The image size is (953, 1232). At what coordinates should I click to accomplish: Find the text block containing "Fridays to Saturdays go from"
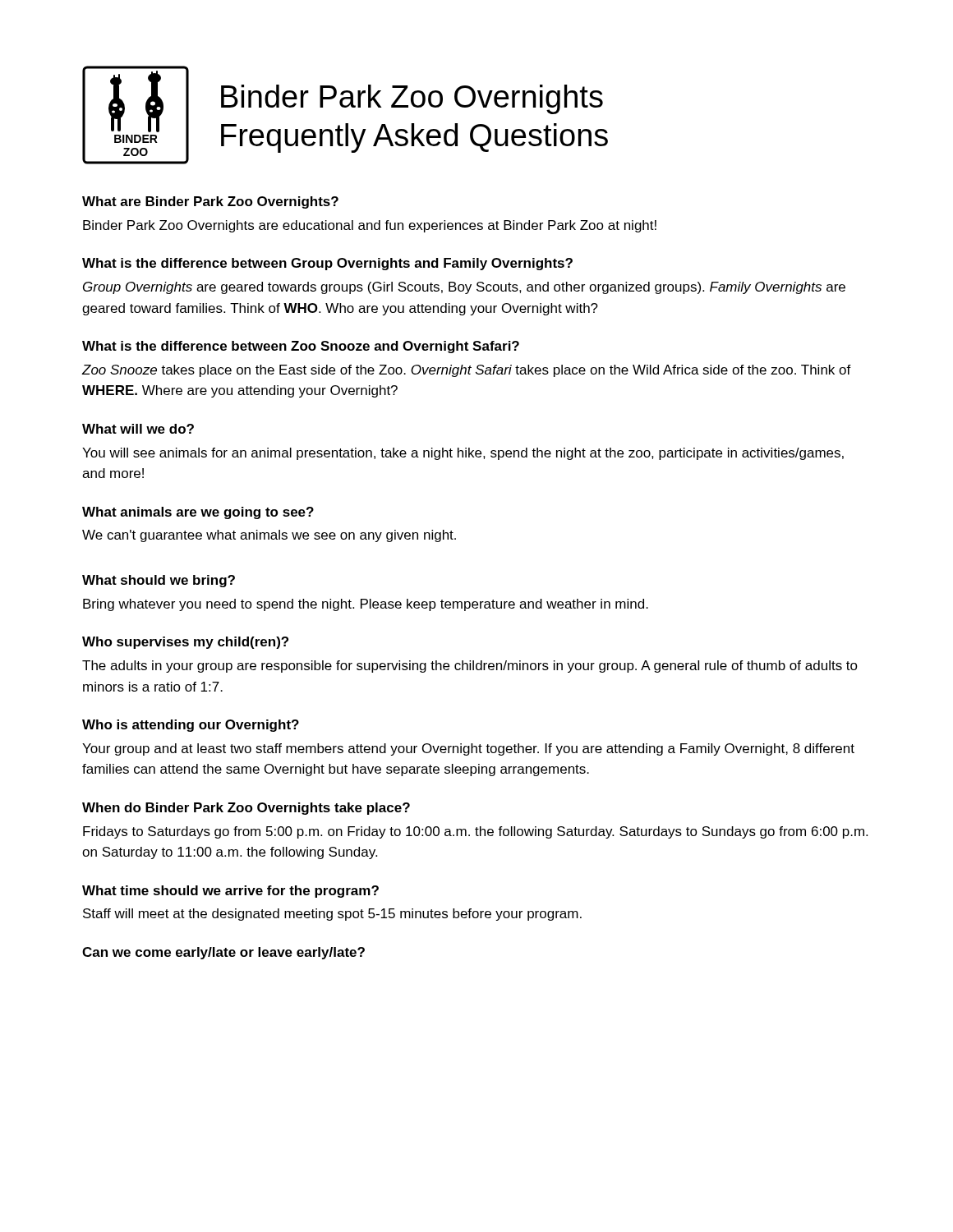click(x=476, y=842)
